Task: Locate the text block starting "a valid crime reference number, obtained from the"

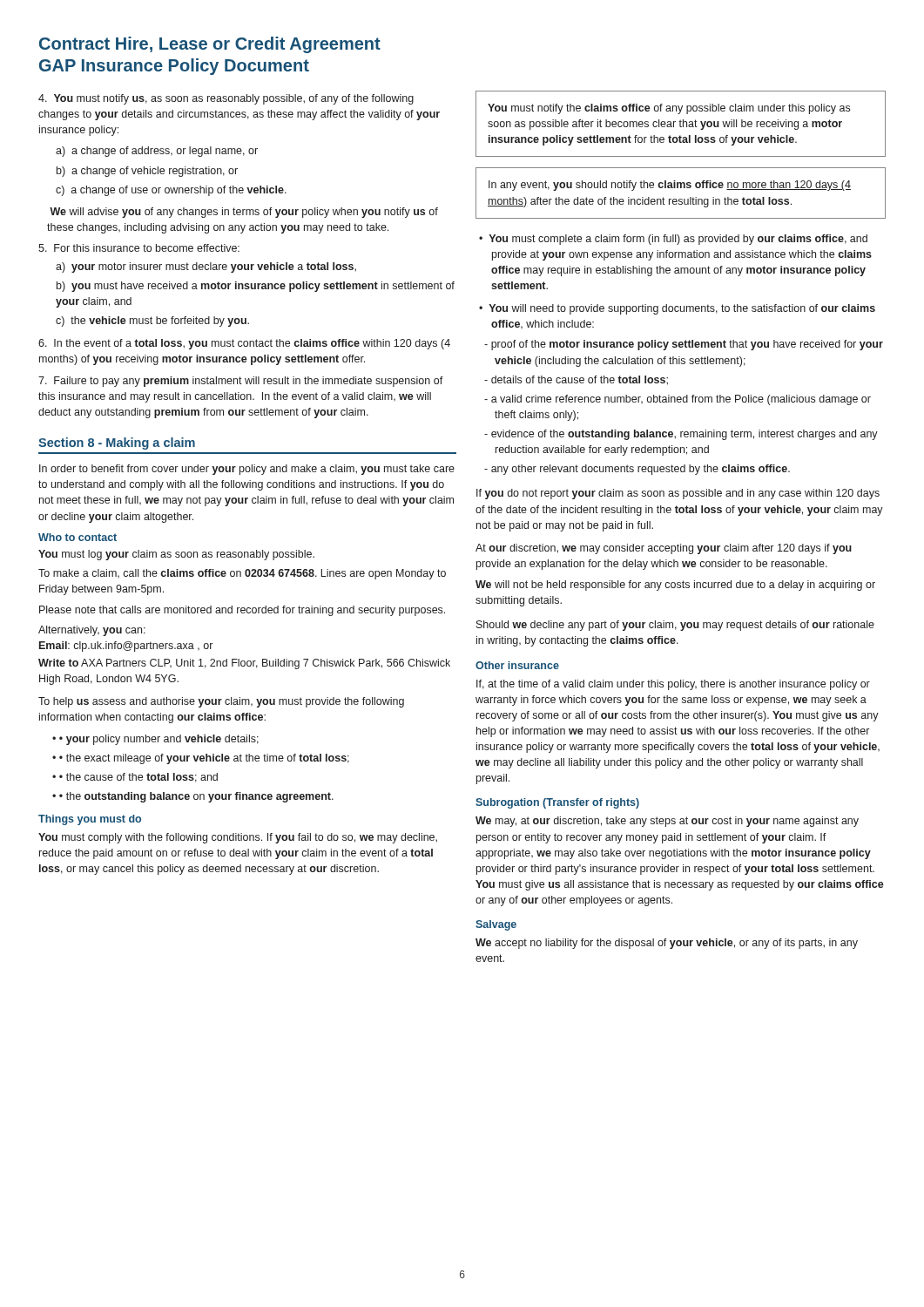Action: pyautogui.click(x=681, y=407)
